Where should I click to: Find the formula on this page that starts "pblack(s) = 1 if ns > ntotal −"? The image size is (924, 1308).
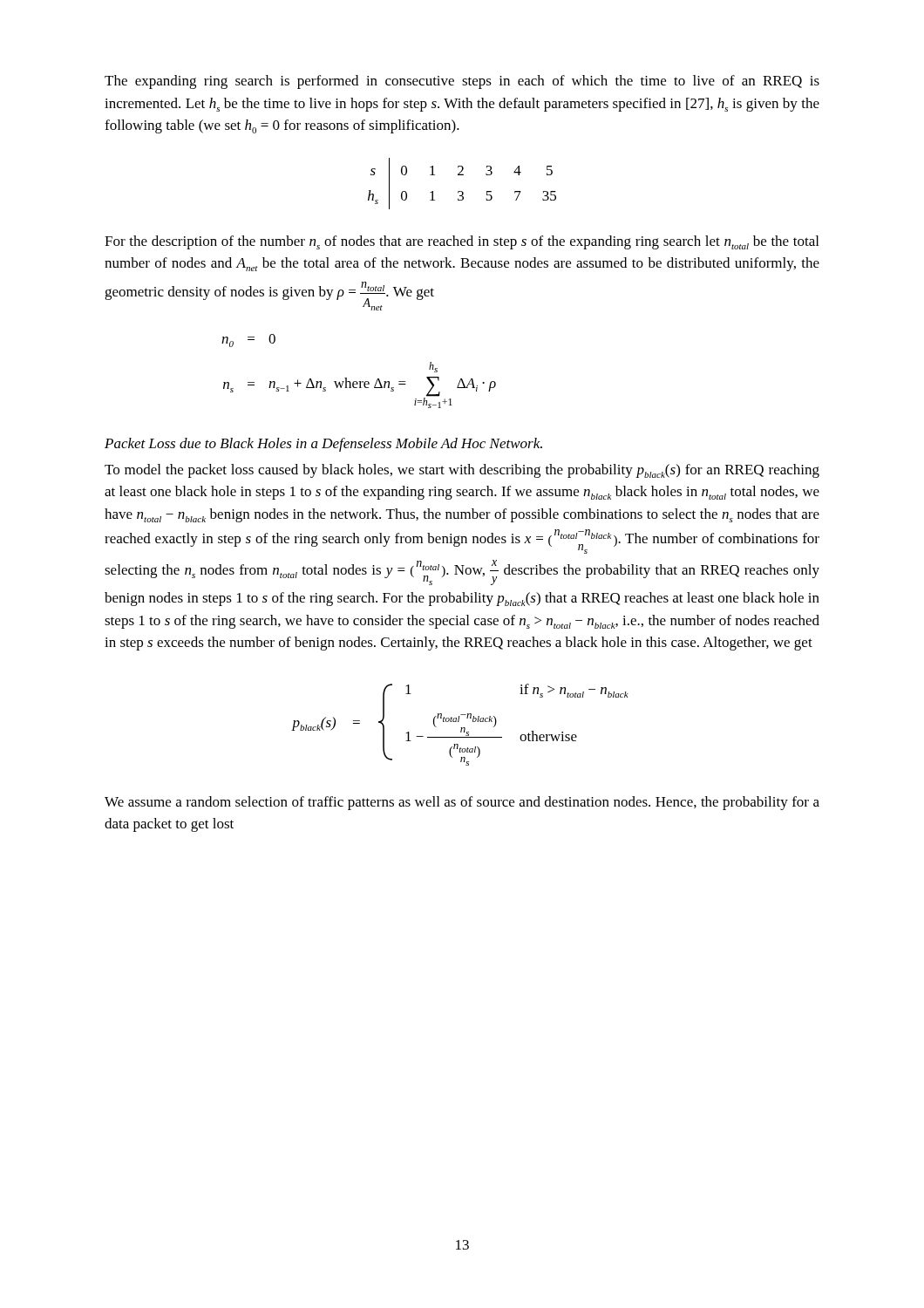click(462, 722)
